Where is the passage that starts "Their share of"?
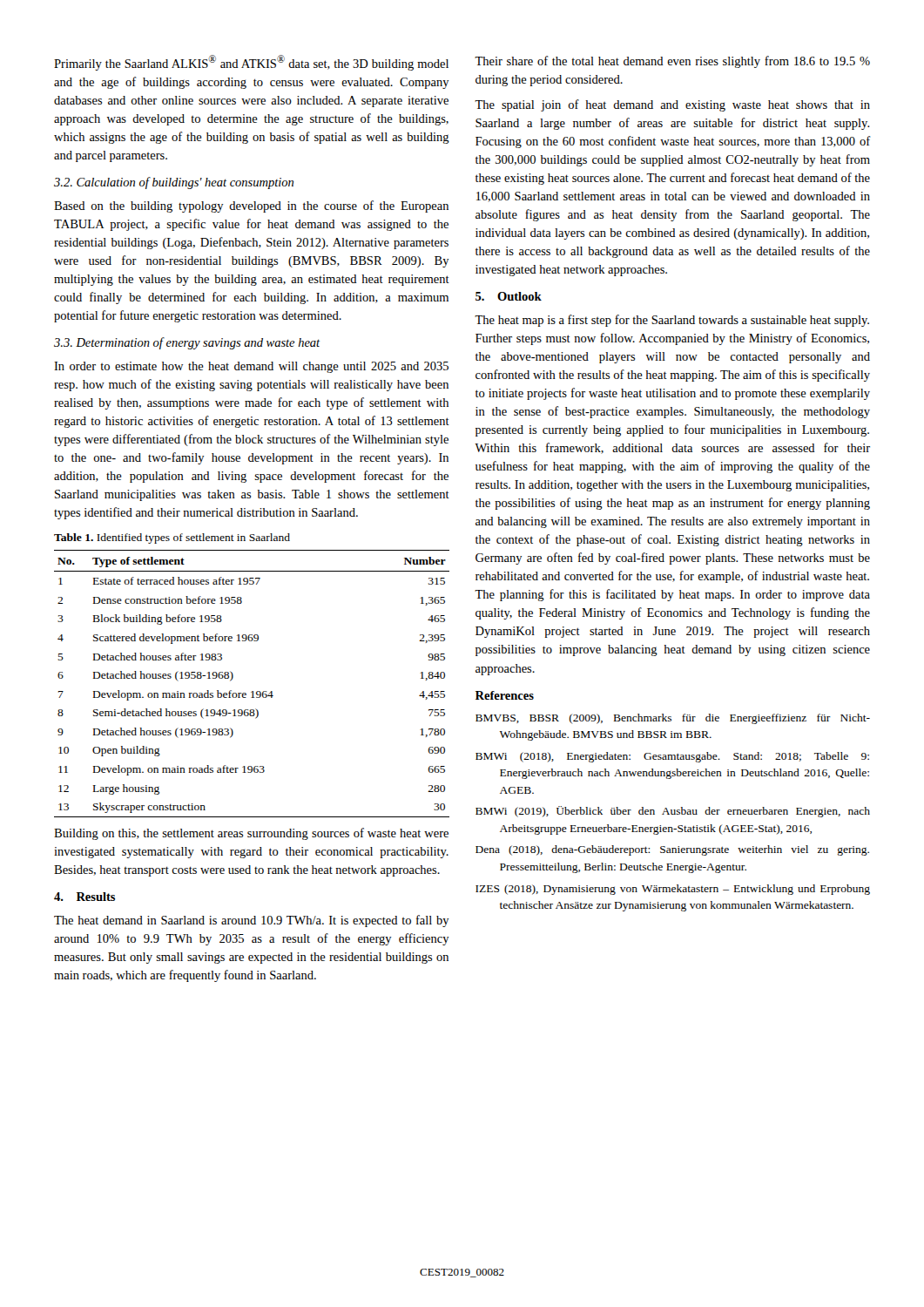The height and width of the screenshot is (1307, 924). (673, 71)
